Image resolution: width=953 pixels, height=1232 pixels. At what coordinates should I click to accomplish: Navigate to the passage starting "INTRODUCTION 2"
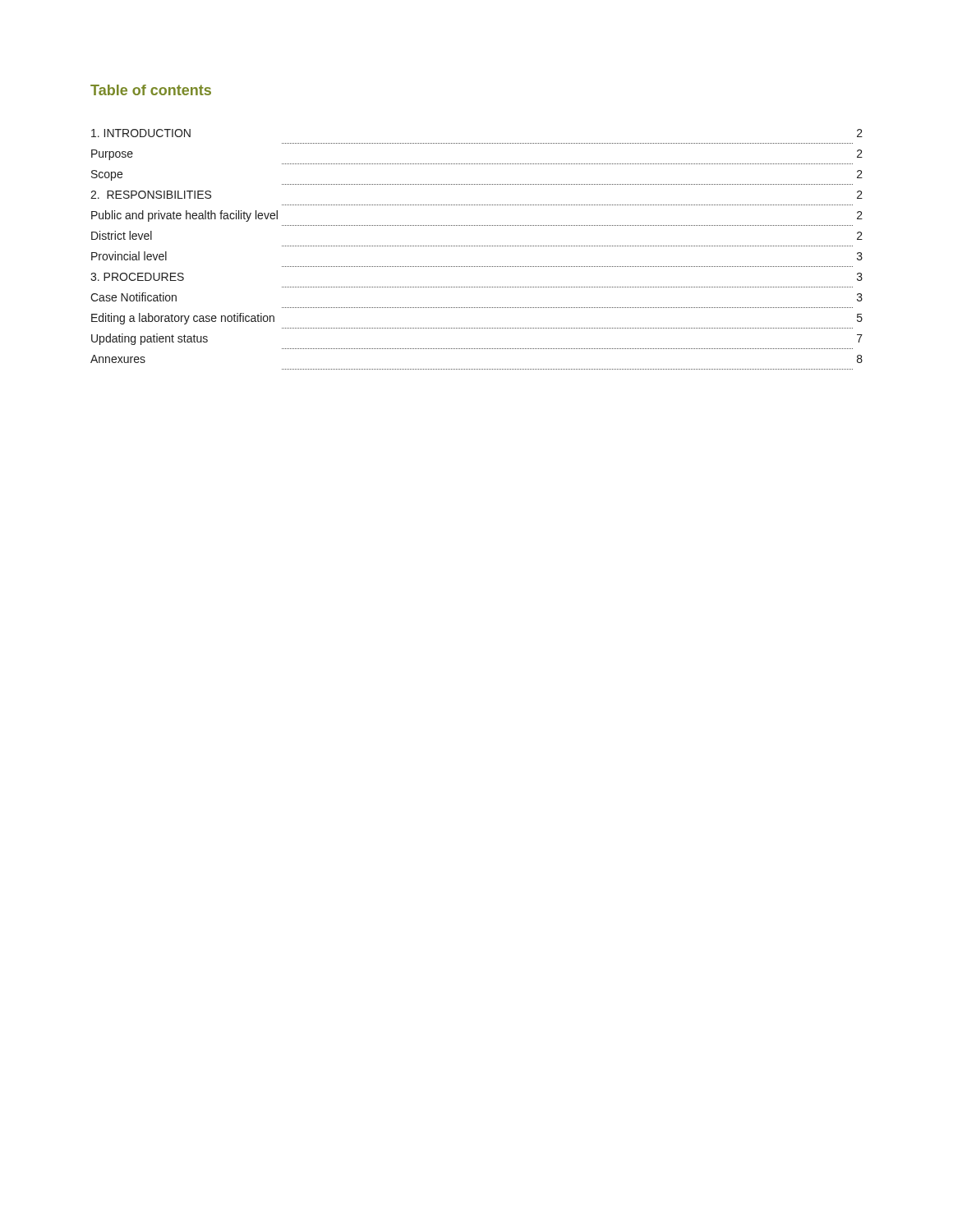click(x=476, y=133)
